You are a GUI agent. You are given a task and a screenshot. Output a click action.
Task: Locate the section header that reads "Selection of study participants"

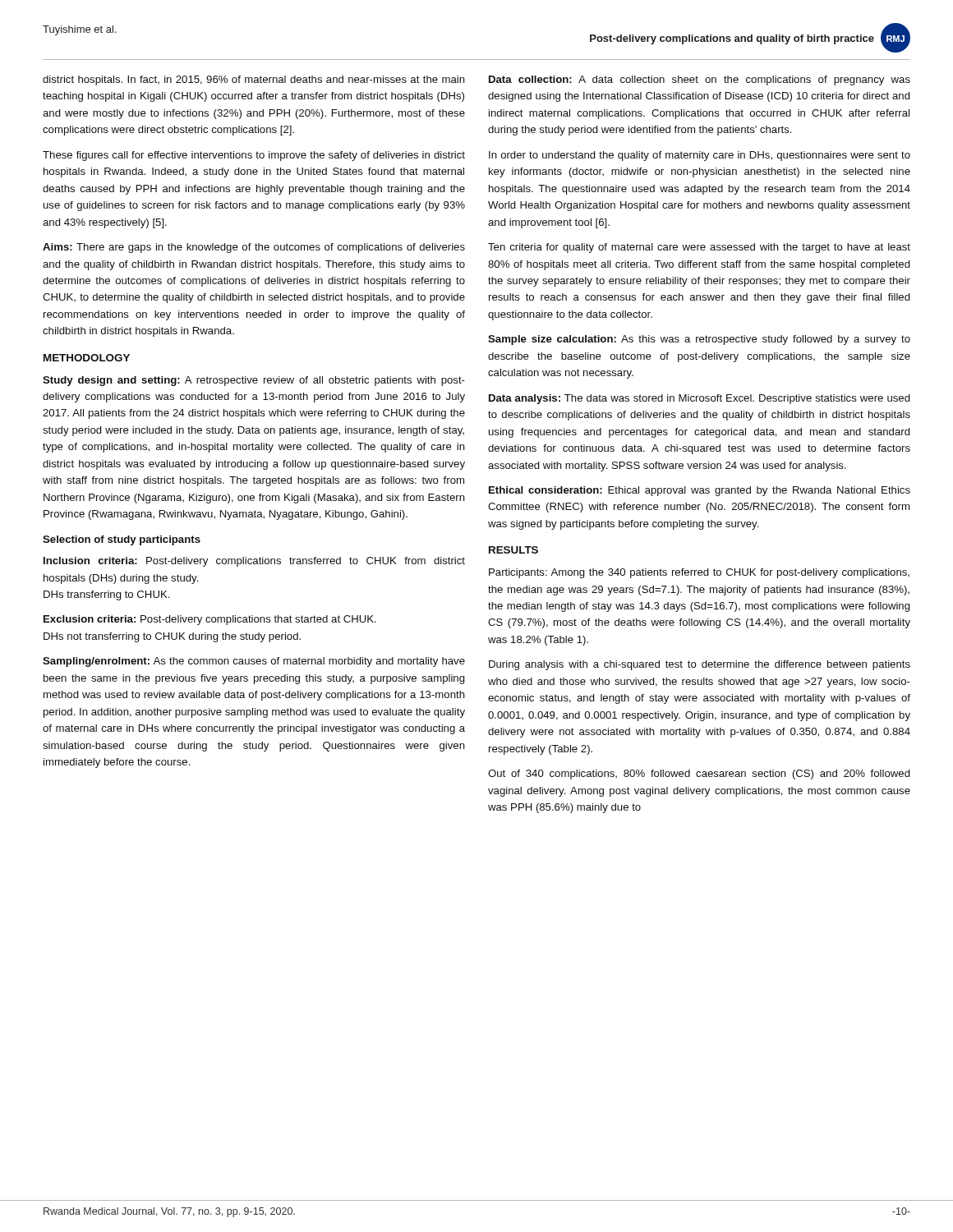pyautogui.click(x=122, y=539)
